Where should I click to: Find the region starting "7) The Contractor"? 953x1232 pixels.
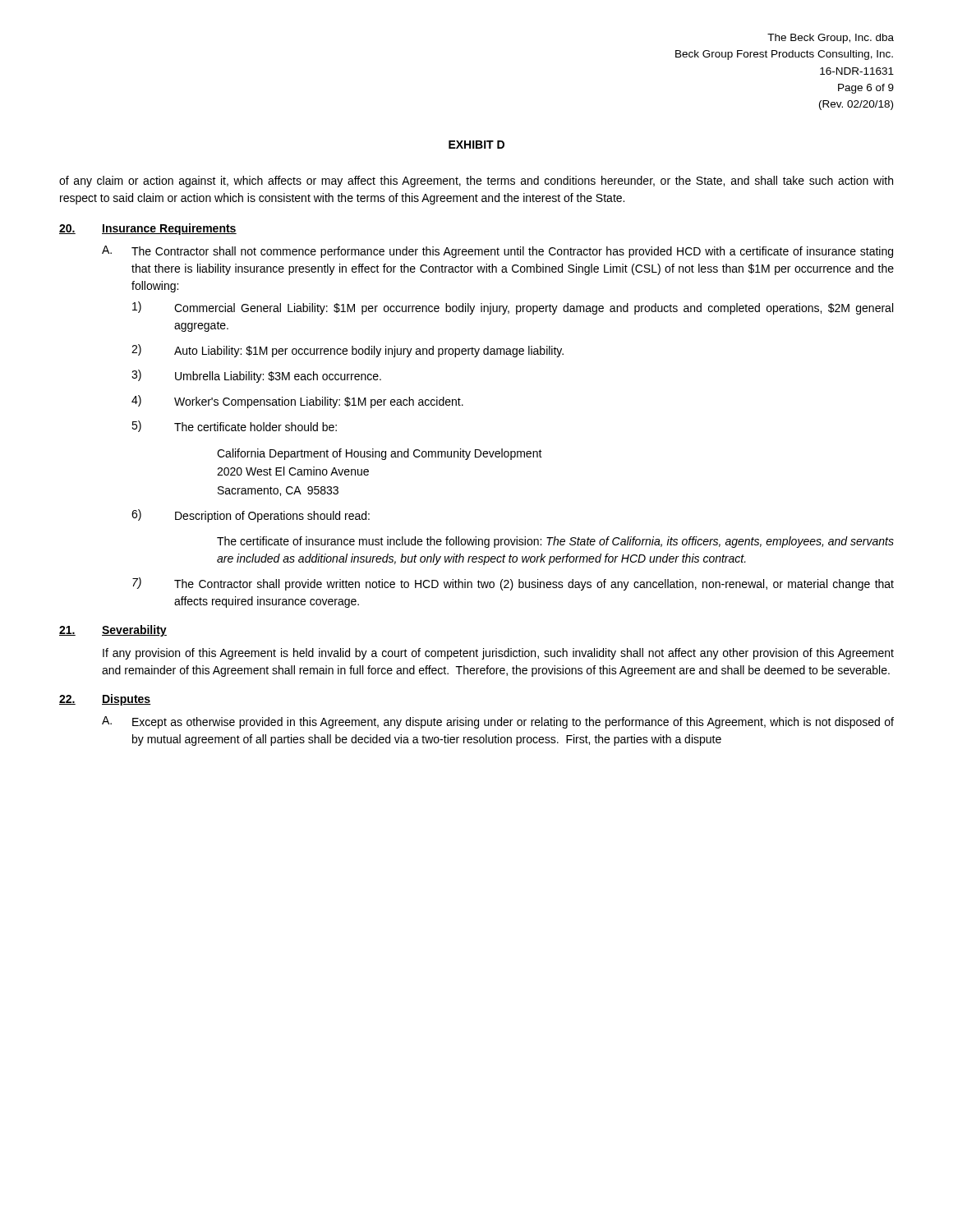pos(513,593)
